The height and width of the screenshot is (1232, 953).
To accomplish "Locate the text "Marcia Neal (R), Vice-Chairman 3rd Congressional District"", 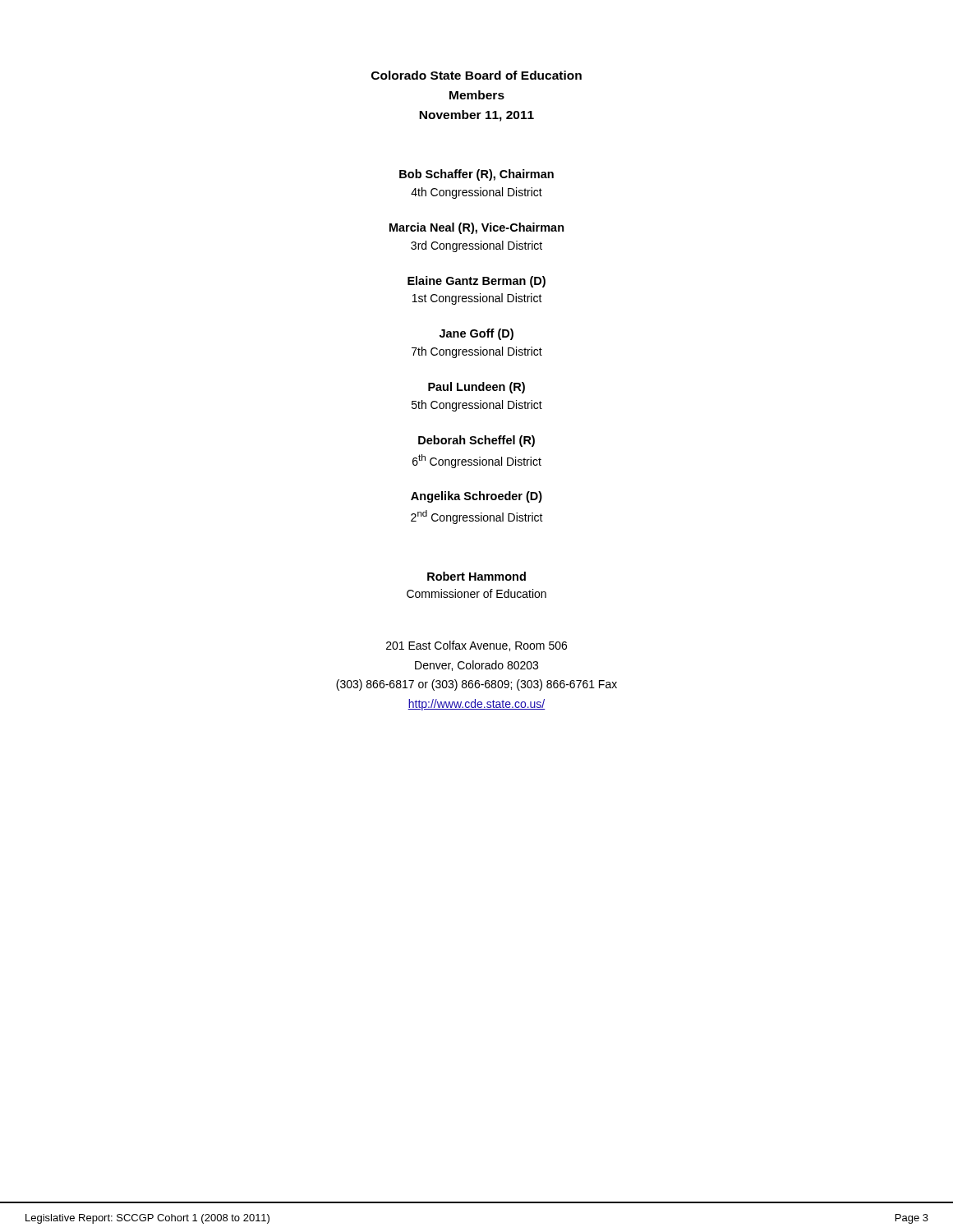I will (x=476, y=237).
